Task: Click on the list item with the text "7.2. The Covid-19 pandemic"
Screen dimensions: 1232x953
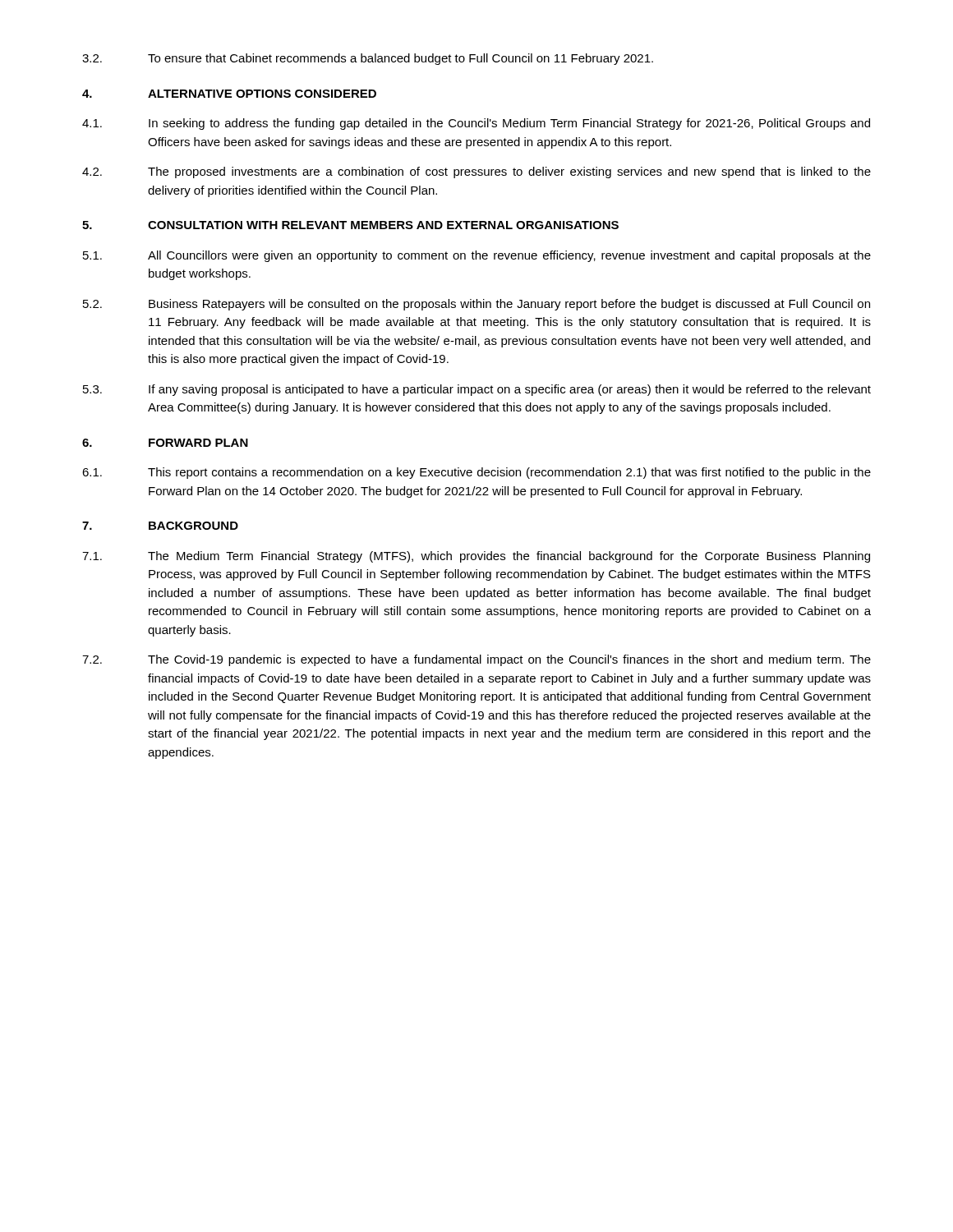Action: tap(476, 706)
